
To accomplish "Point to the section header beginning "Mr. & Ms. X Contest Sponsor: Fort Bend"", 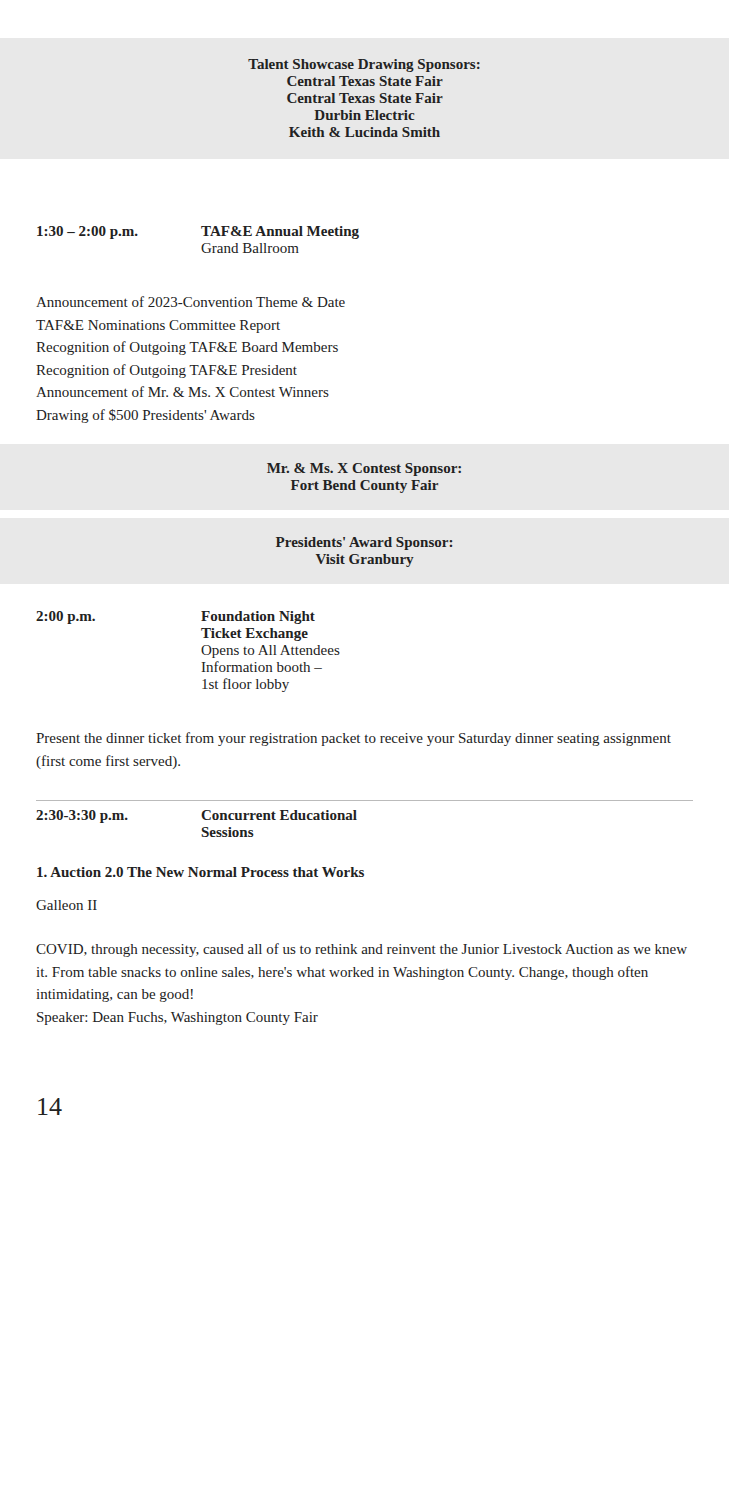I will (364, 477).
